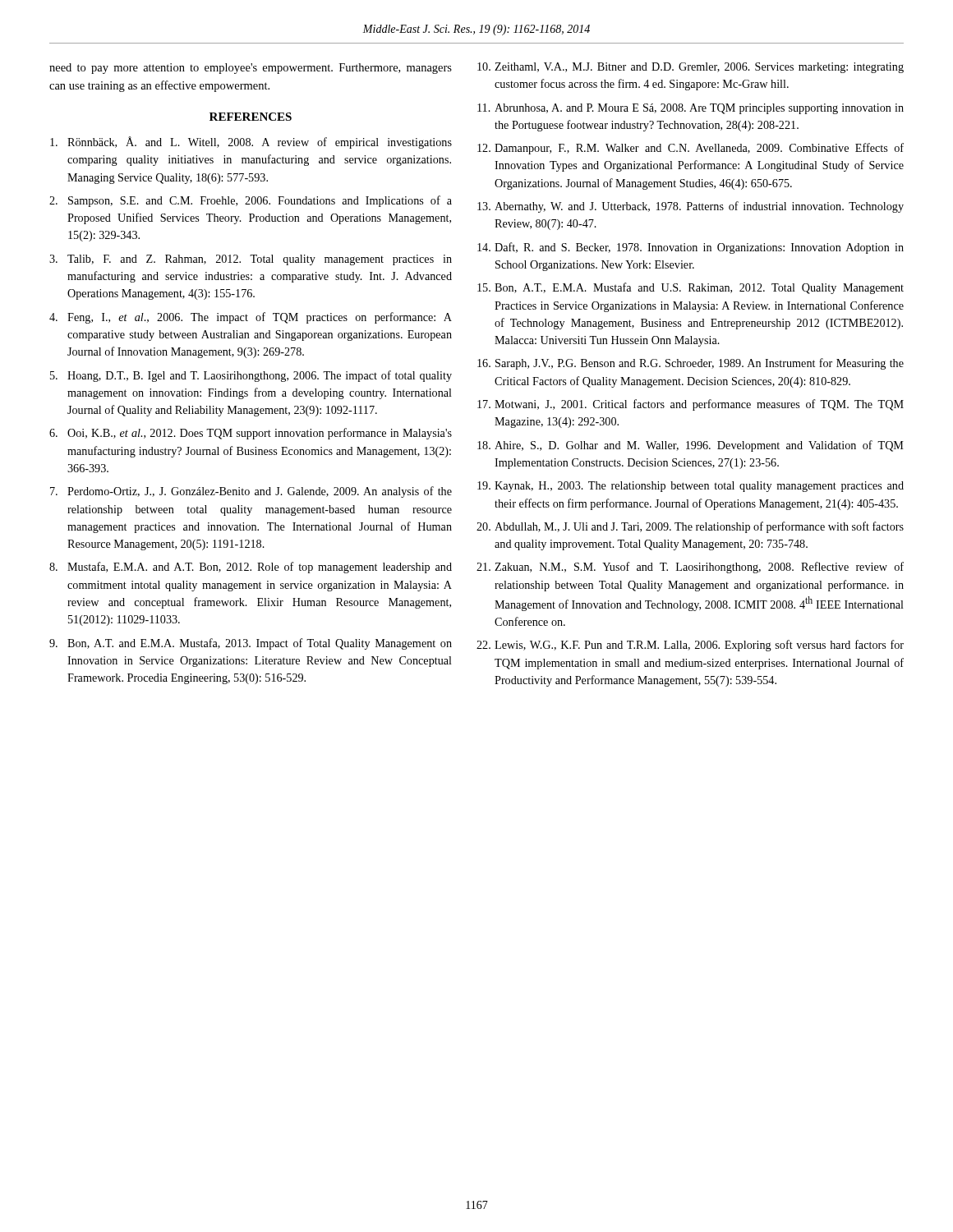Locate the block of text that opens with "16. Saraph, J.V., P.G. Benson and"
The image size is (953, 1232).
(690, 373)
